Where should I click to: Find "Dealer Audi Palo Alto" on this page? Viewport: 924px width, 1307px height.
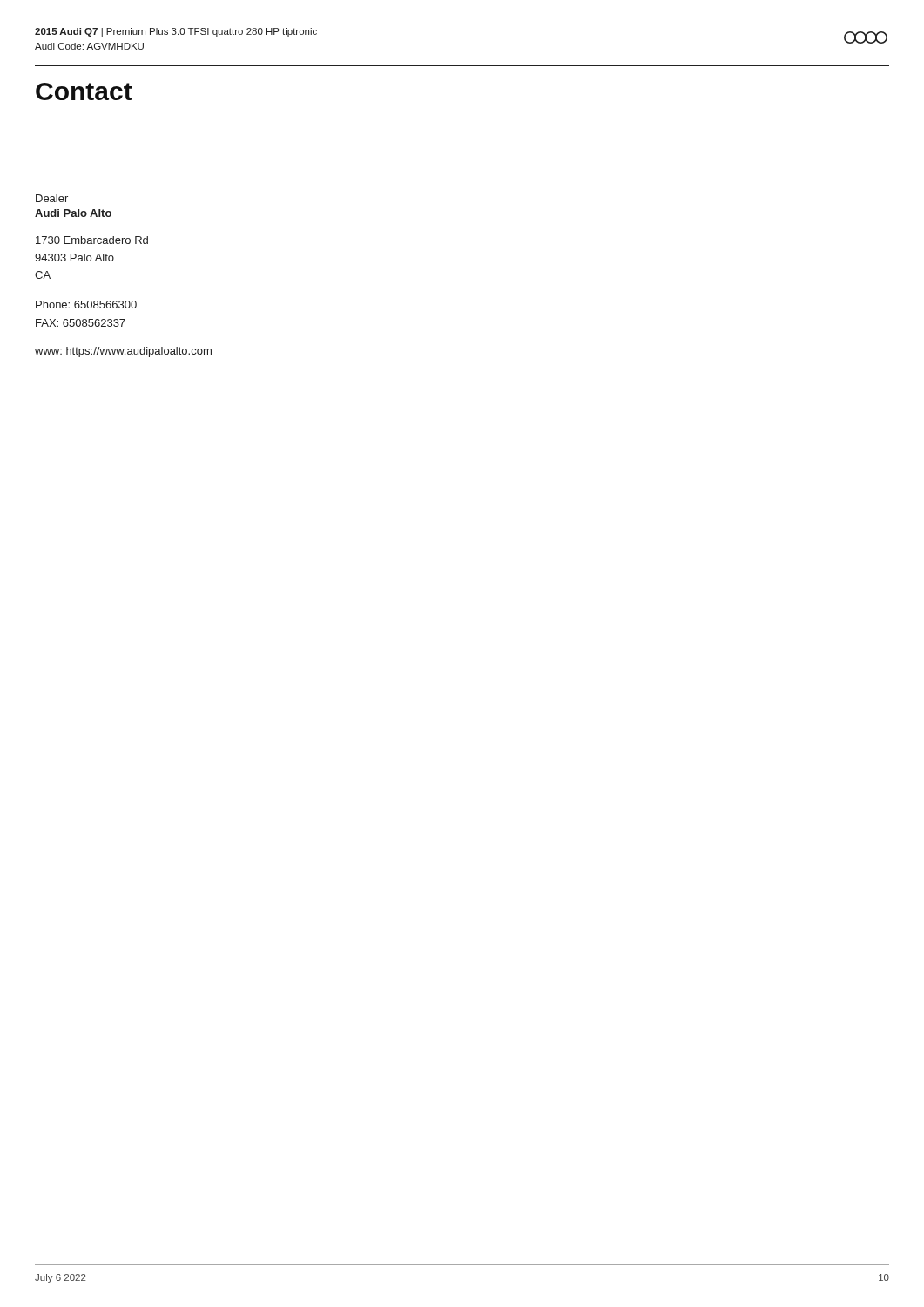point(52,198)
